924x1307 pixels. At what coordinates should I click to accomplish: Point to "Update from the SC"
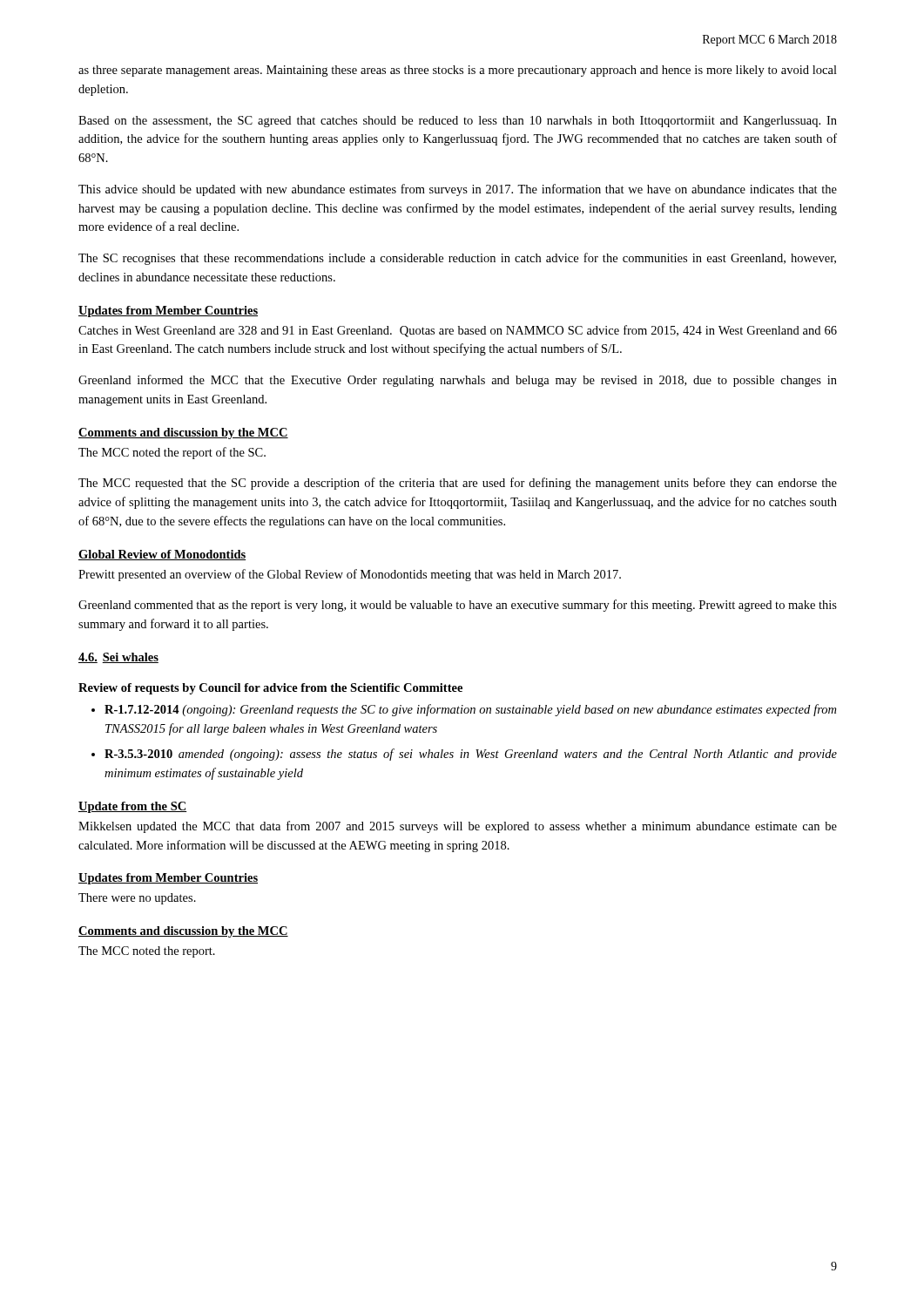click(x=132, y=806)
